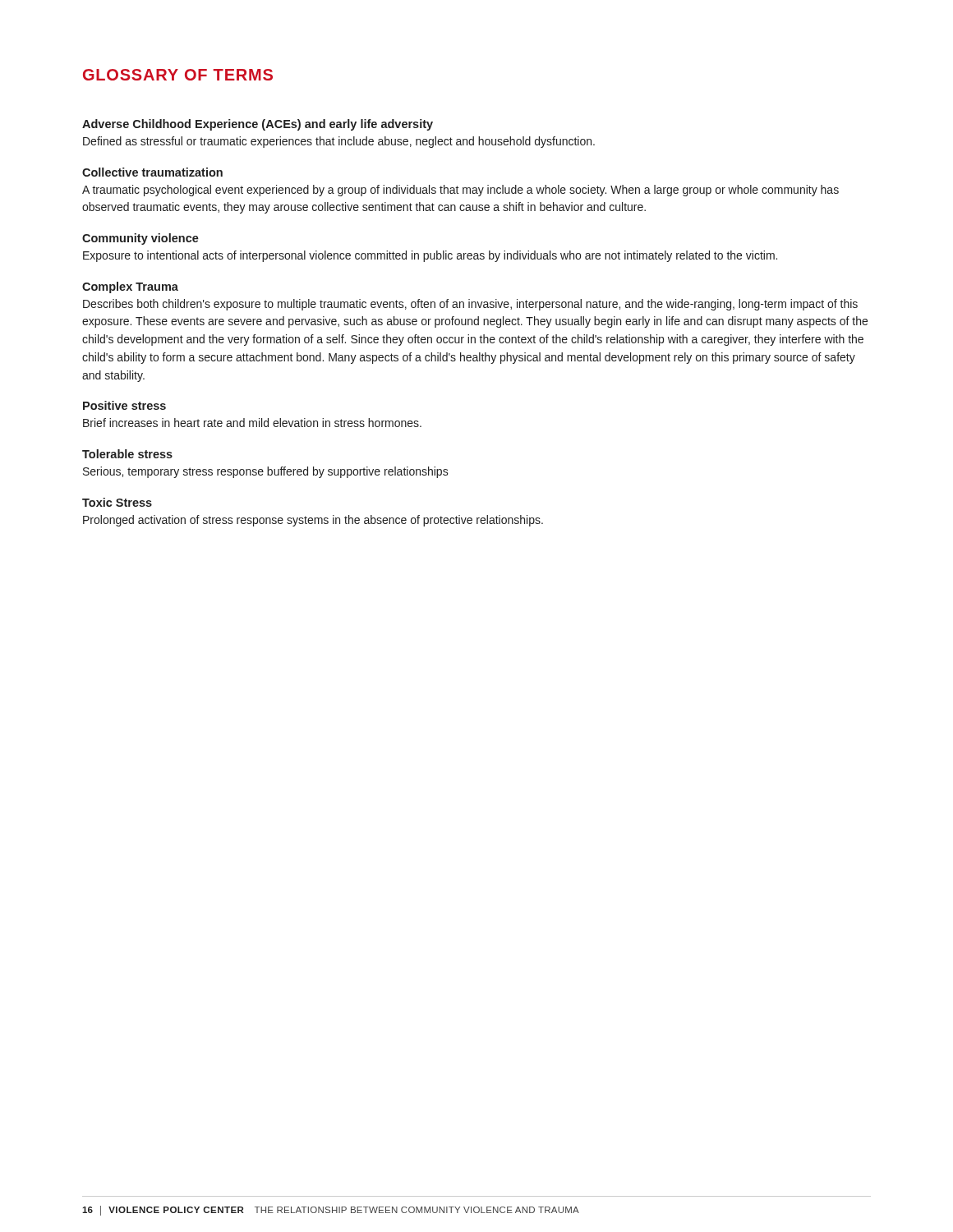Viewport: 953px width, 1232px height.
Task: Select the section header with the text "Toxic Stress"
Action: (117, 502)
